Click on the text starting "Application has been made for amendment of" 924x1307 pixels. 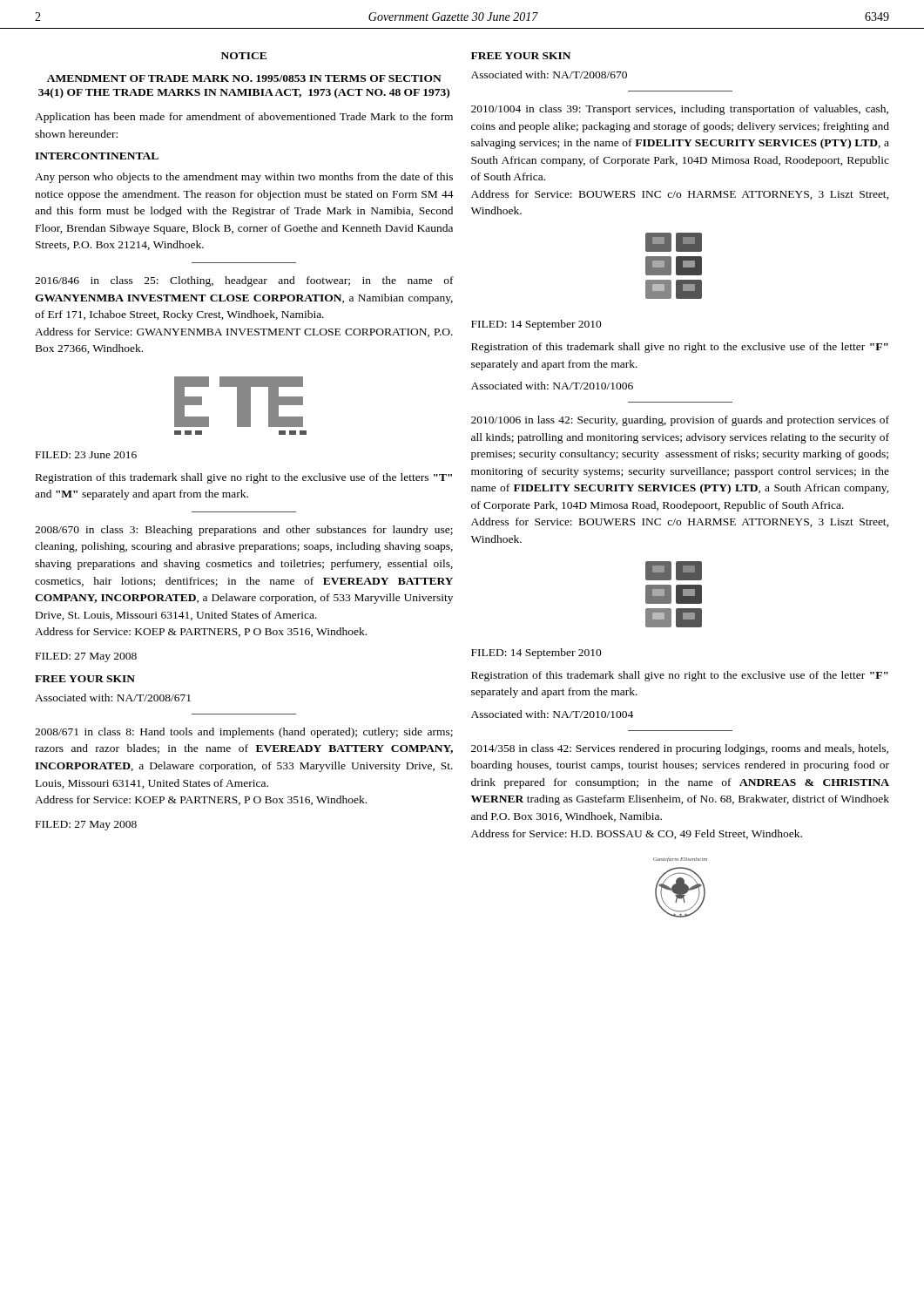coord(244,125)
